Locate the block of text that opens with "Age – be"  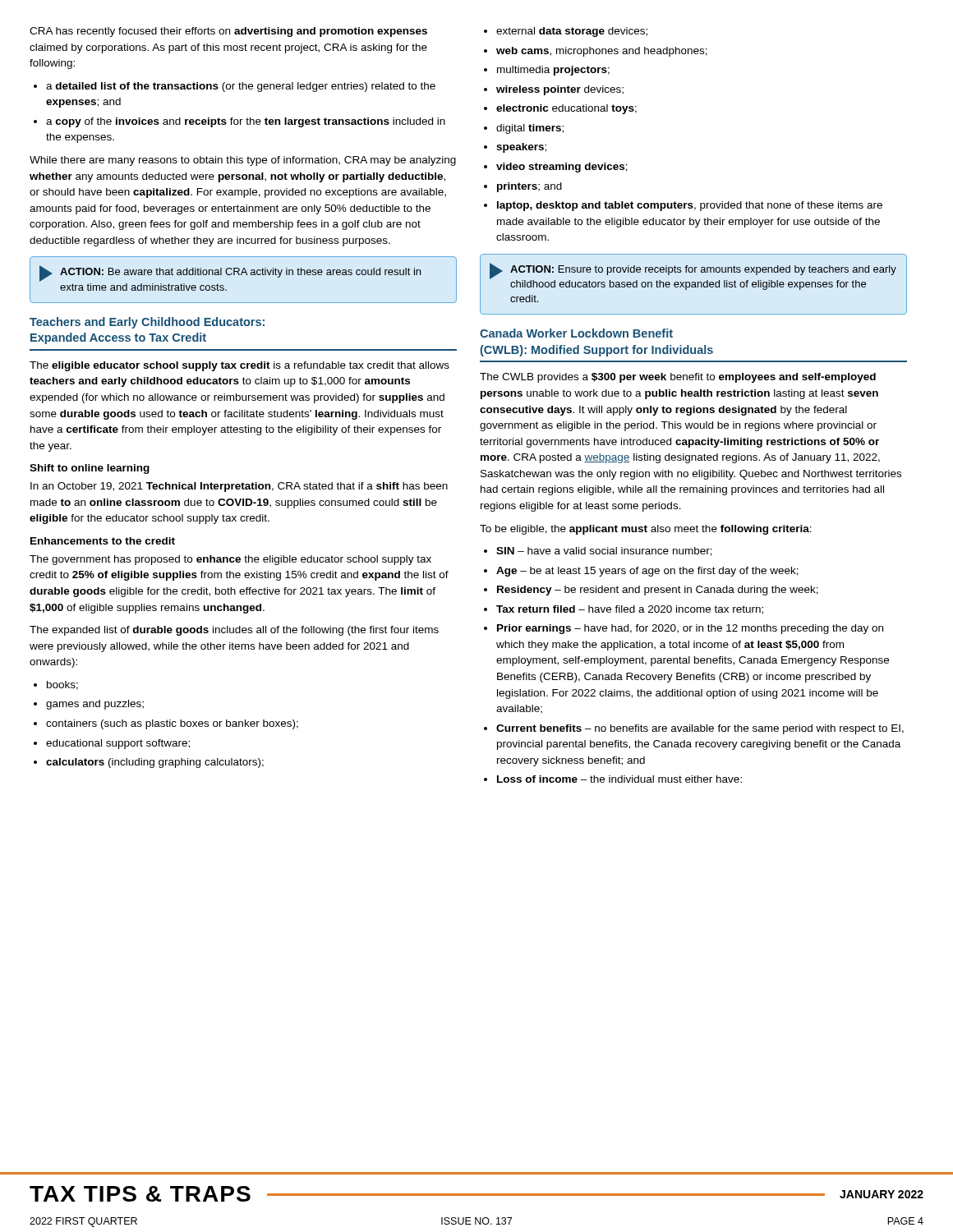click(x=648, y=570)
